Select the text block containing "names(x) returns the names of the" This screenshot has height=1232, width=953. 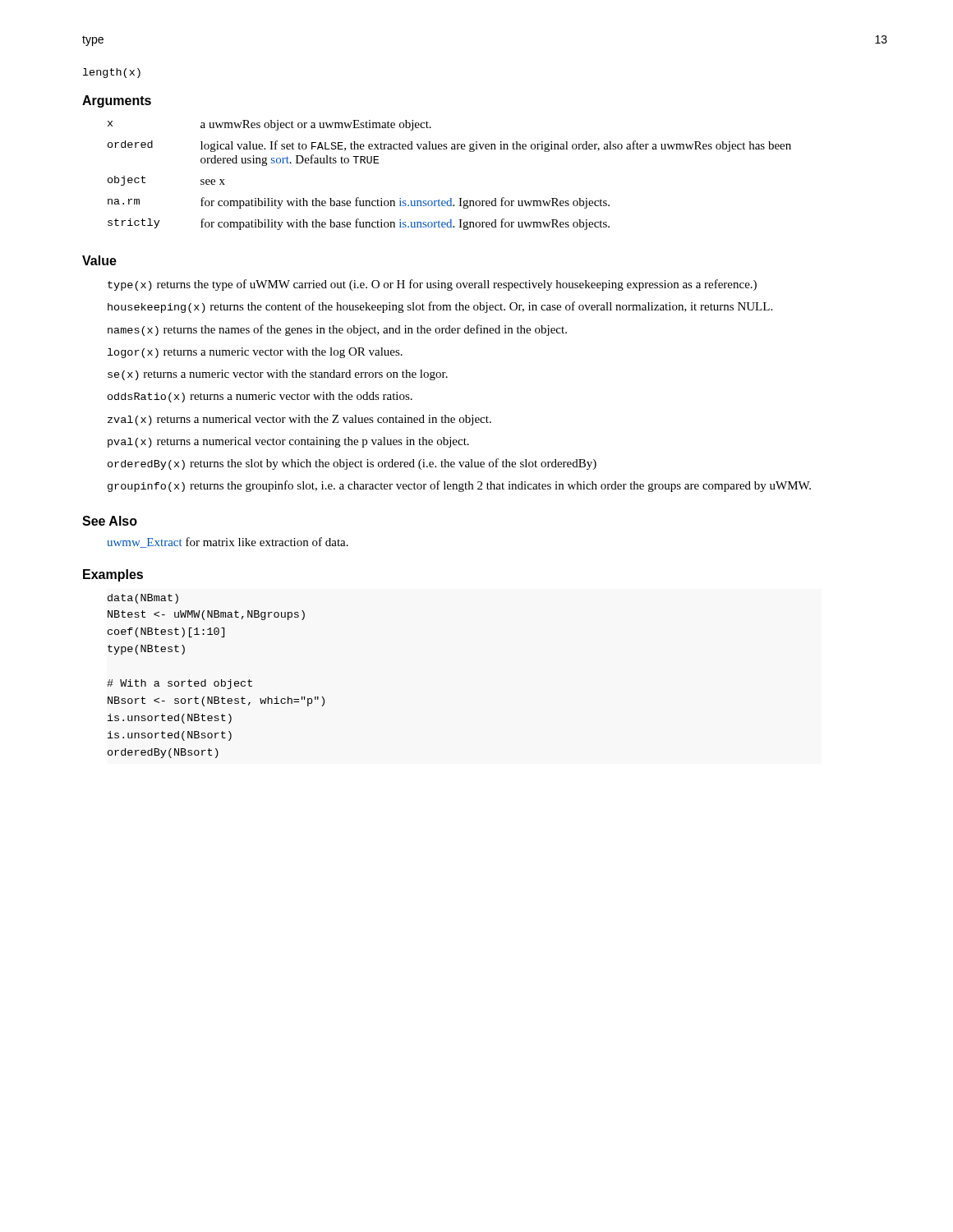click(x=464, y=329)
